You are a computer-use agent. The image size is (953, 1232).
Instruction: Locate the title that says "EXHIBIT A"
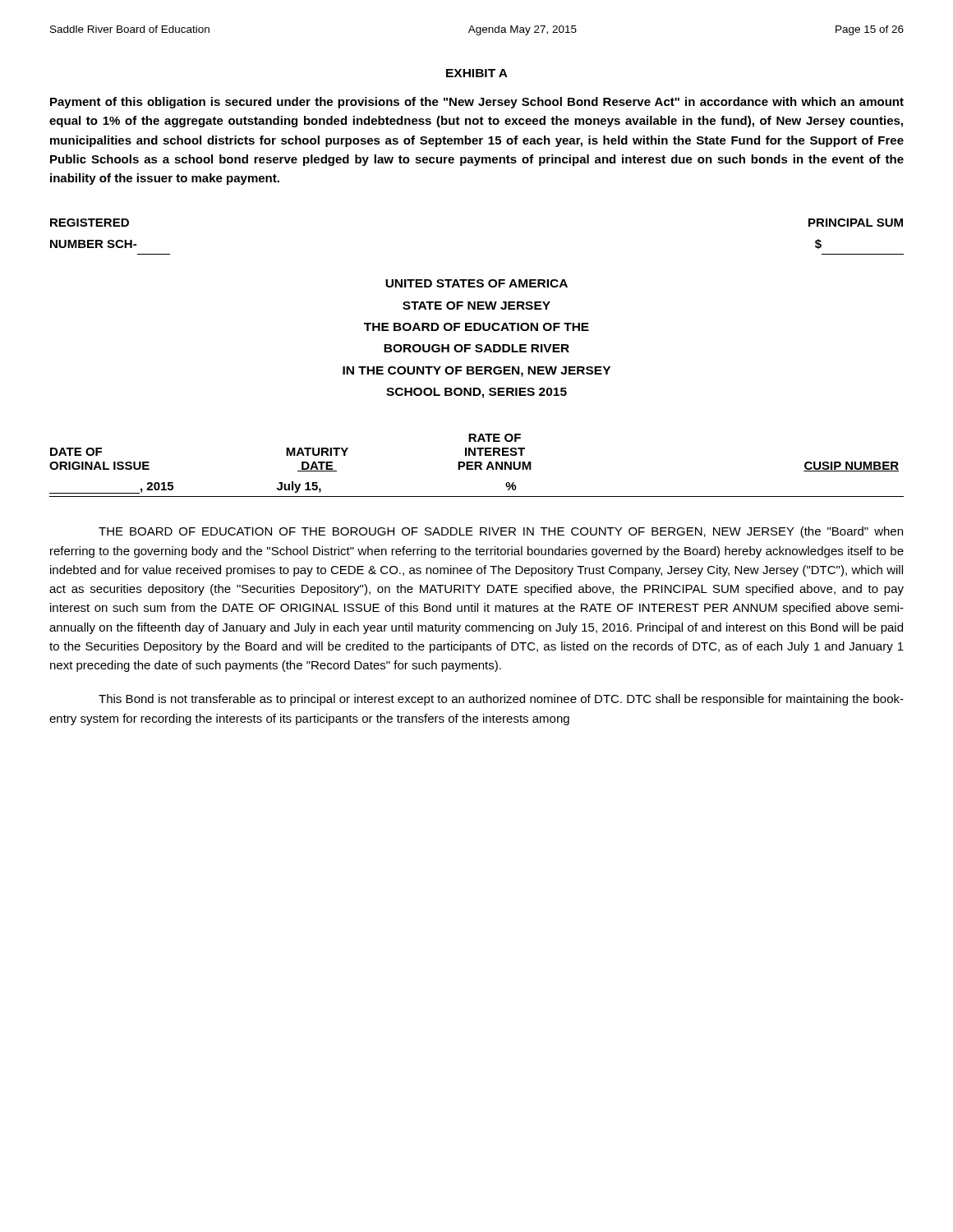[476, 73]
